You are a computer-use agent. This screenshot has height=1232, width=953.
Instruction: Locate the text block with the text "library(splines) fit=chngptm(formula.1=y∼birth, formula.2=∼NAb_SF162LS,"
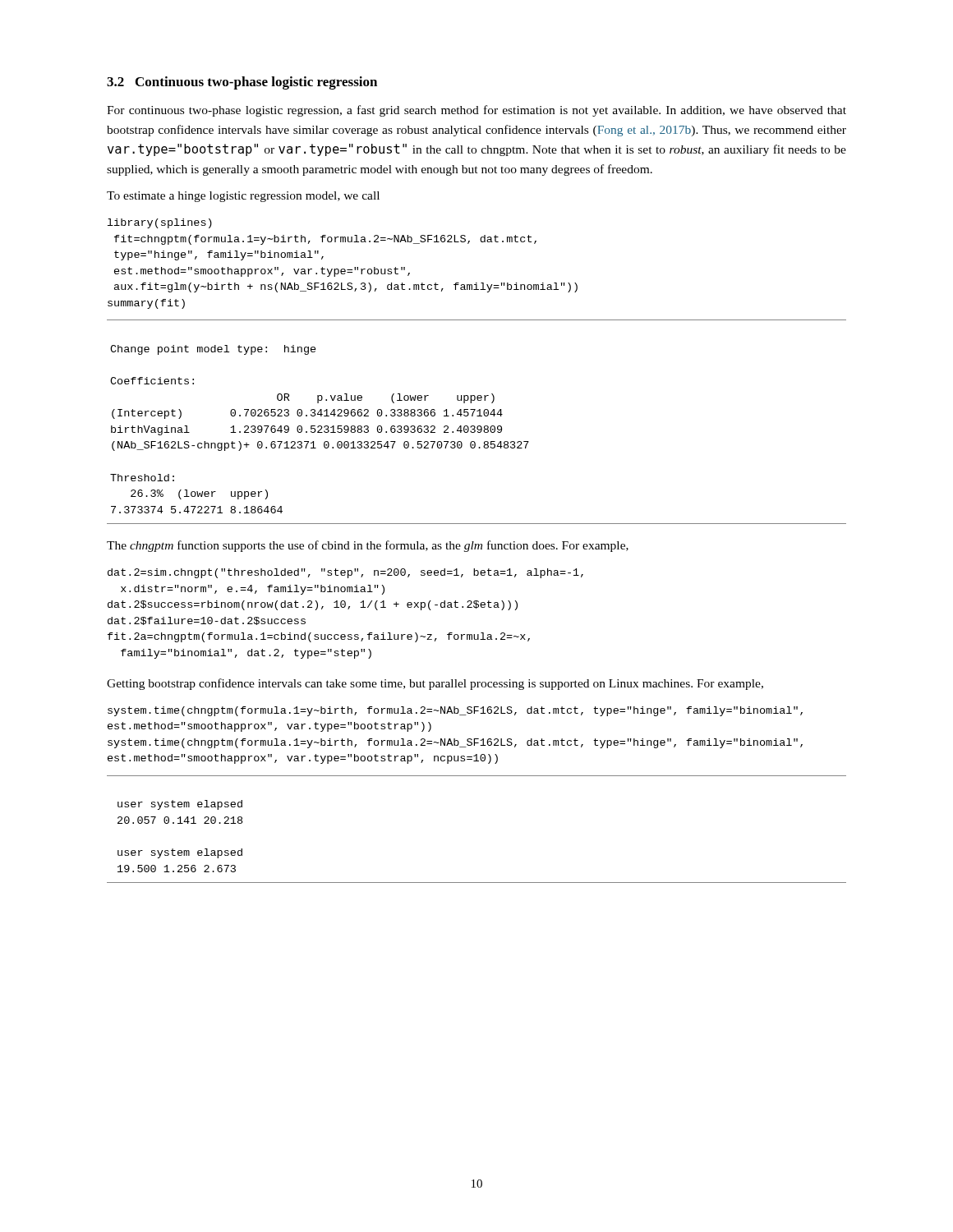pos(343,263)
